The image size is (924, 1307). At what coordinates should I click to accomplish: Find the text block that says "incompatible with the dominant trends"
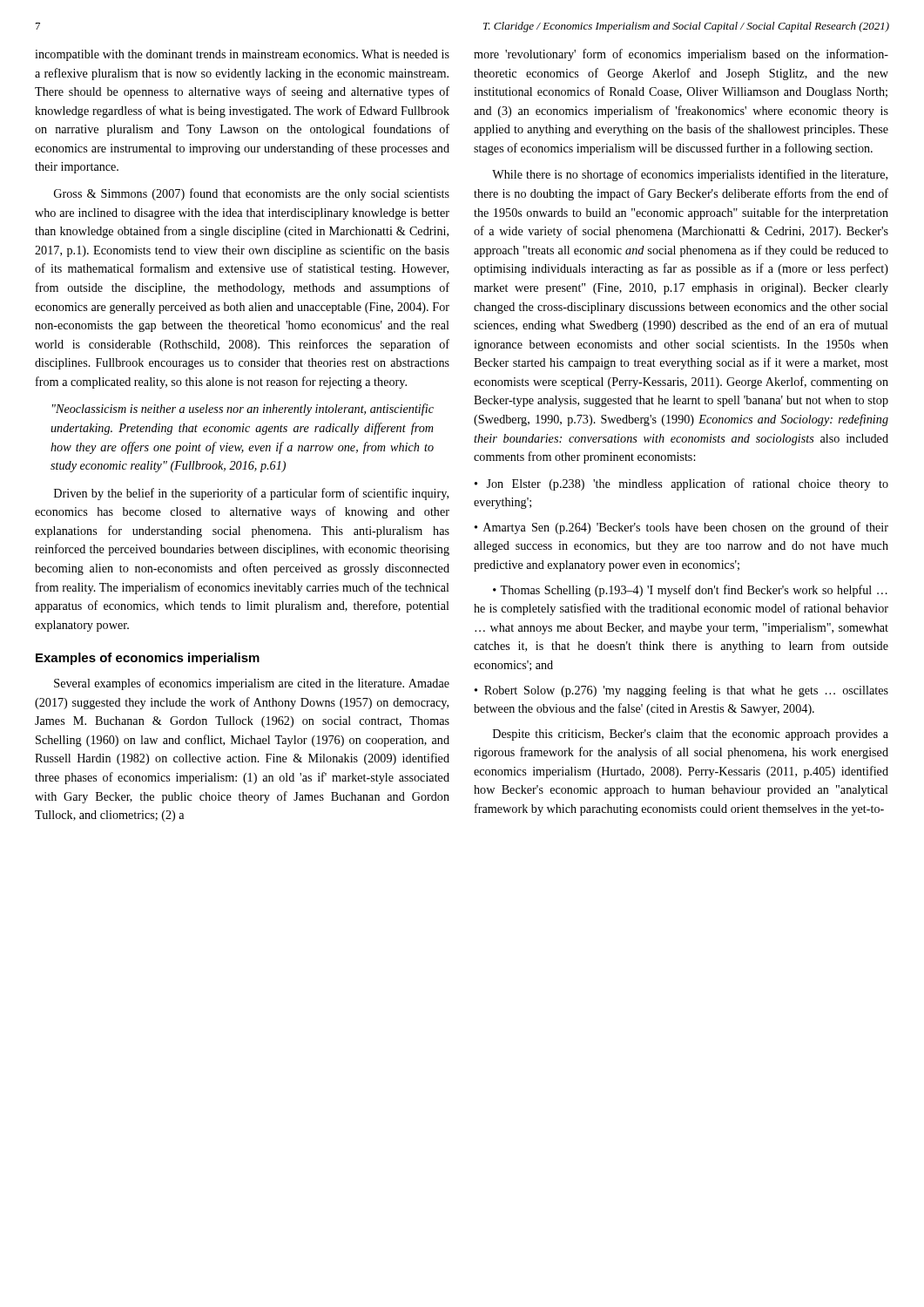(x=242, y=111)
